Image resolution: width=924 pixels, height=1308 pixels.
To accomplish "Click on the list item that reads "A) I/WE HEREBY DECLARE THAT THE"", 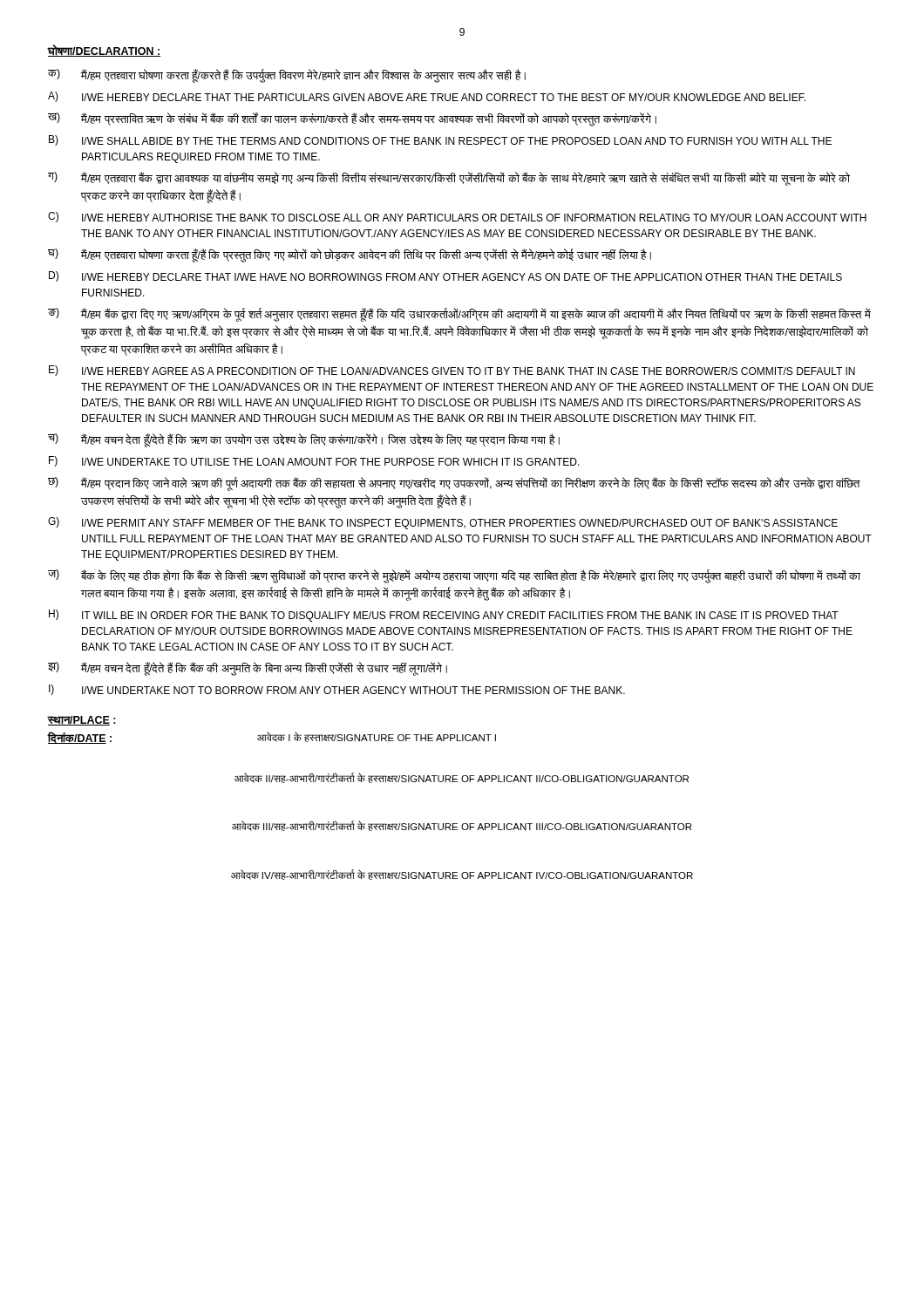I will (462, 98).
